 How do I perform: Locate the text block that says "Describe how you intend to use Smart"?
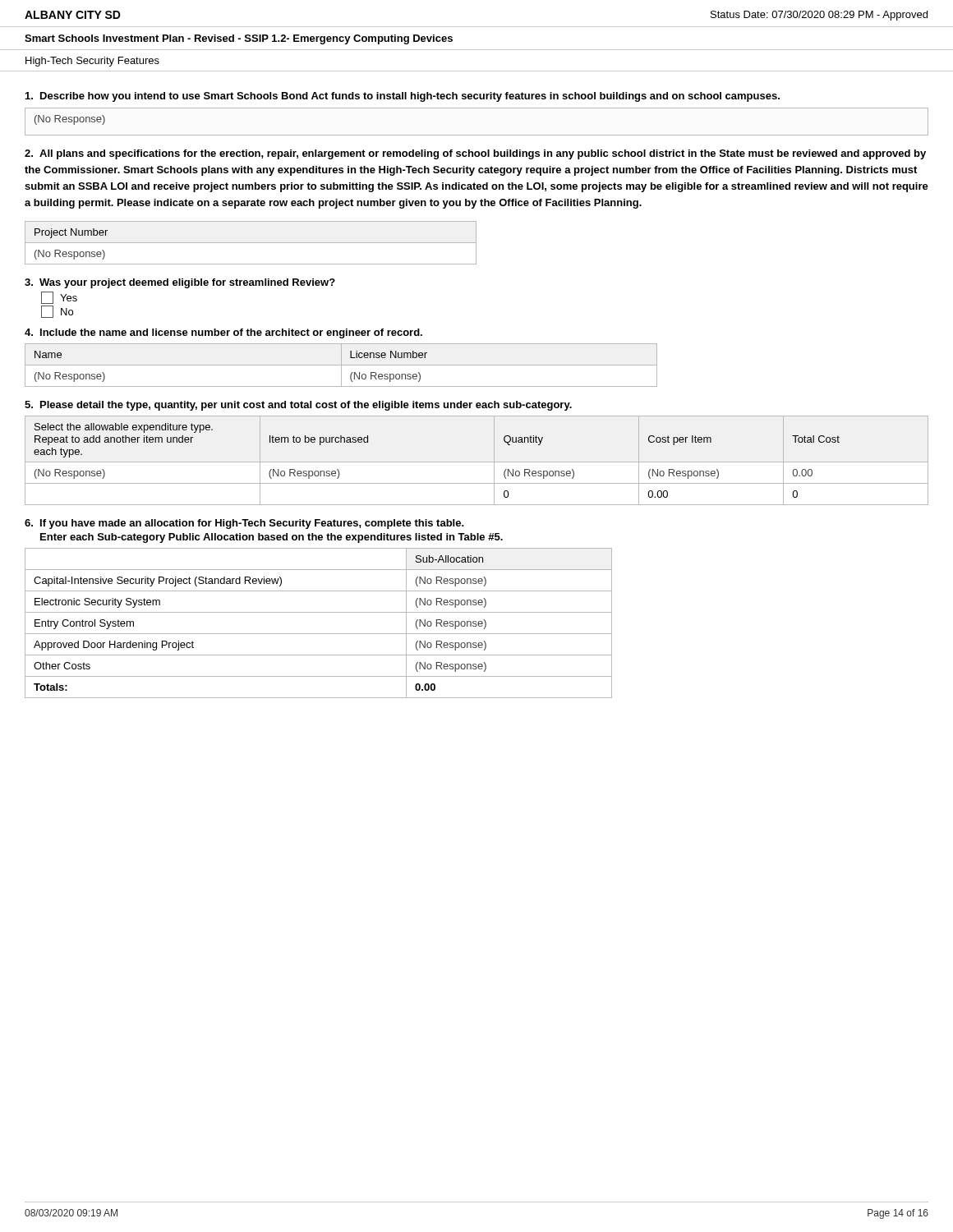[402, 96]
